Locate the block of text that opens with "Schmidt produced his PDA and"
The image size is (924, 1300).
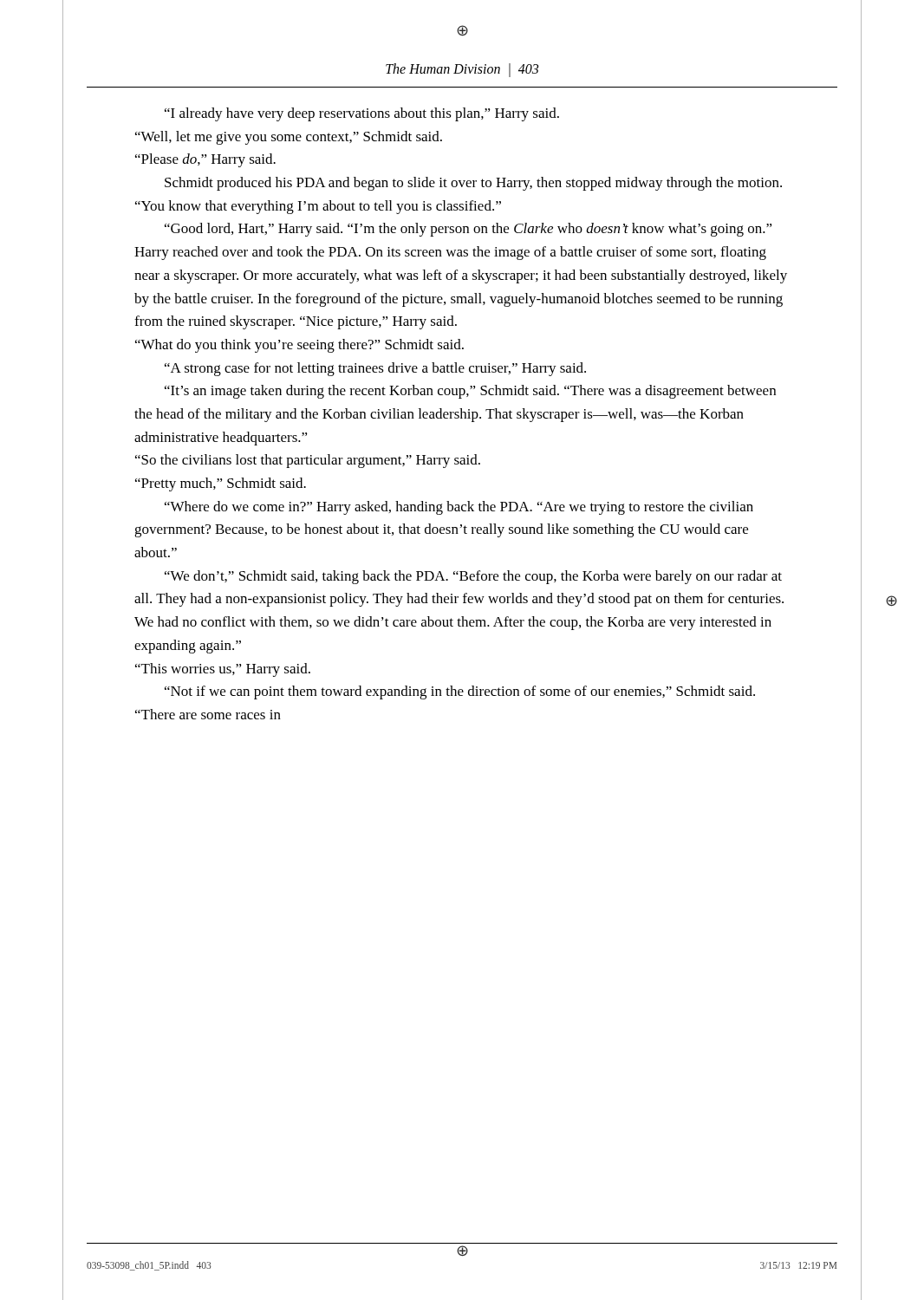tap(462, 195)
